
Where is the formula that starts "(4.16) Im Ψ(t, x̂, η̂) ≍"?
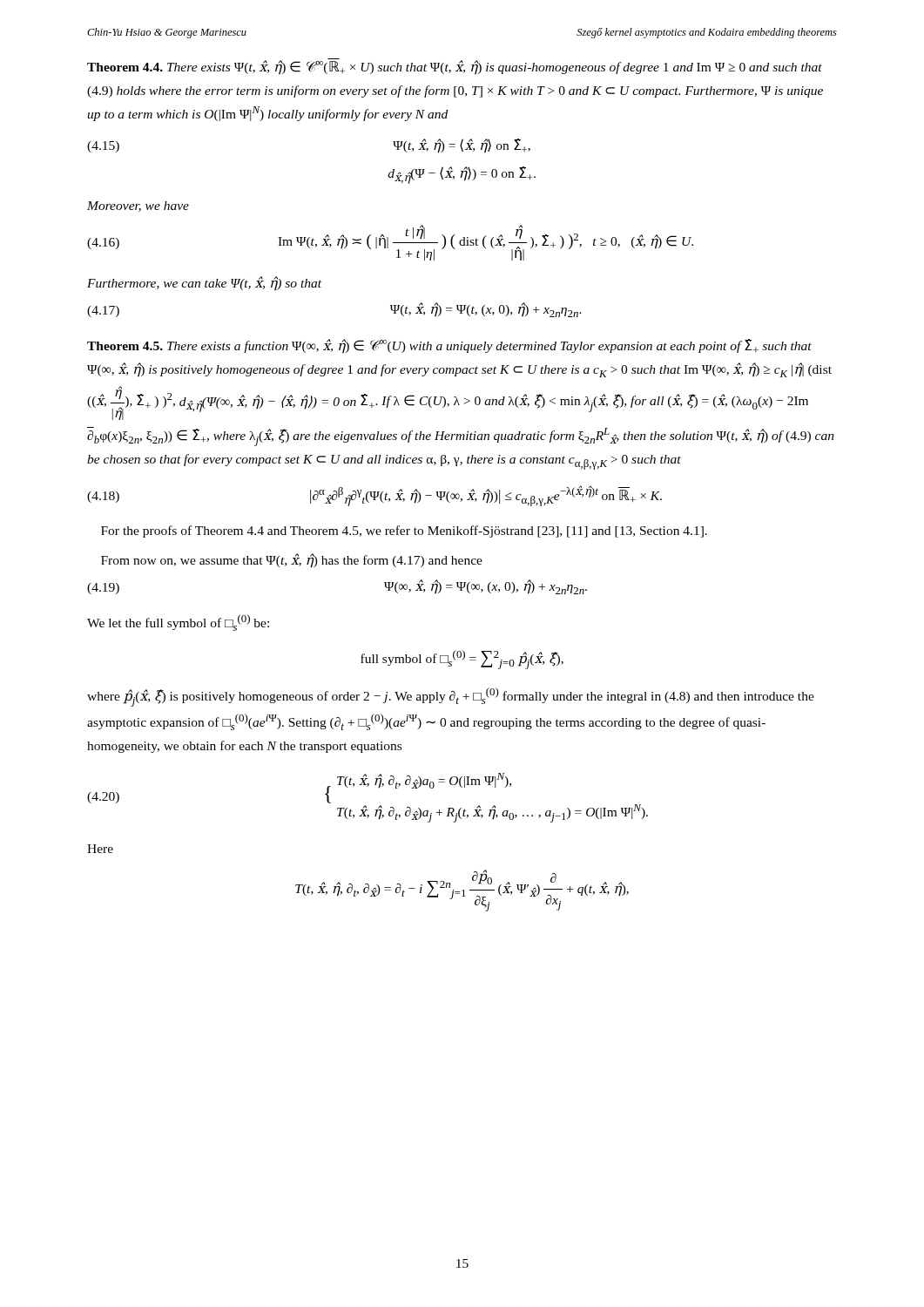click(x=462, y=242)
